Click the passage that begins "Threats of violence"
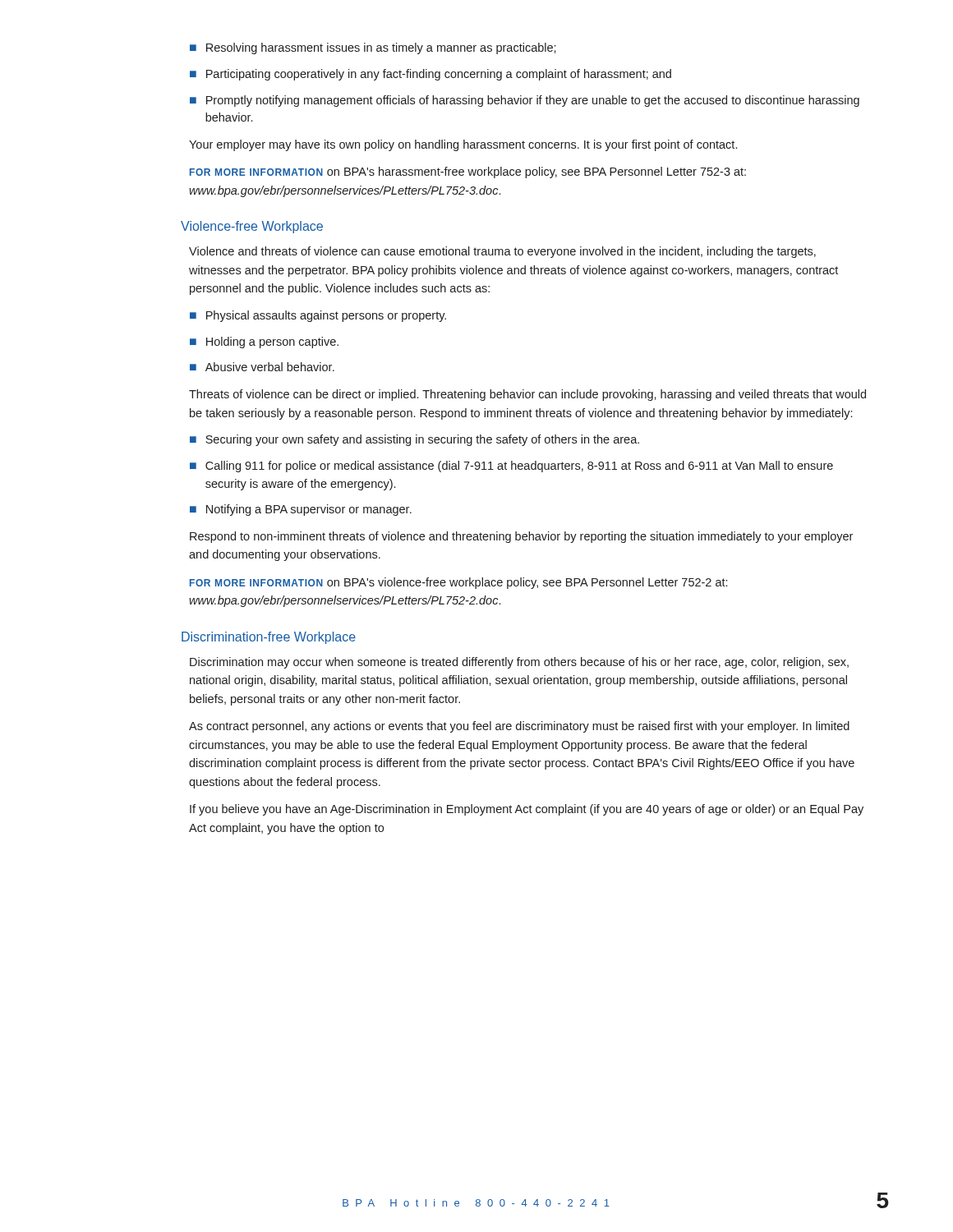The height and width of the screenshot is (1232, 953). [528, 404]
